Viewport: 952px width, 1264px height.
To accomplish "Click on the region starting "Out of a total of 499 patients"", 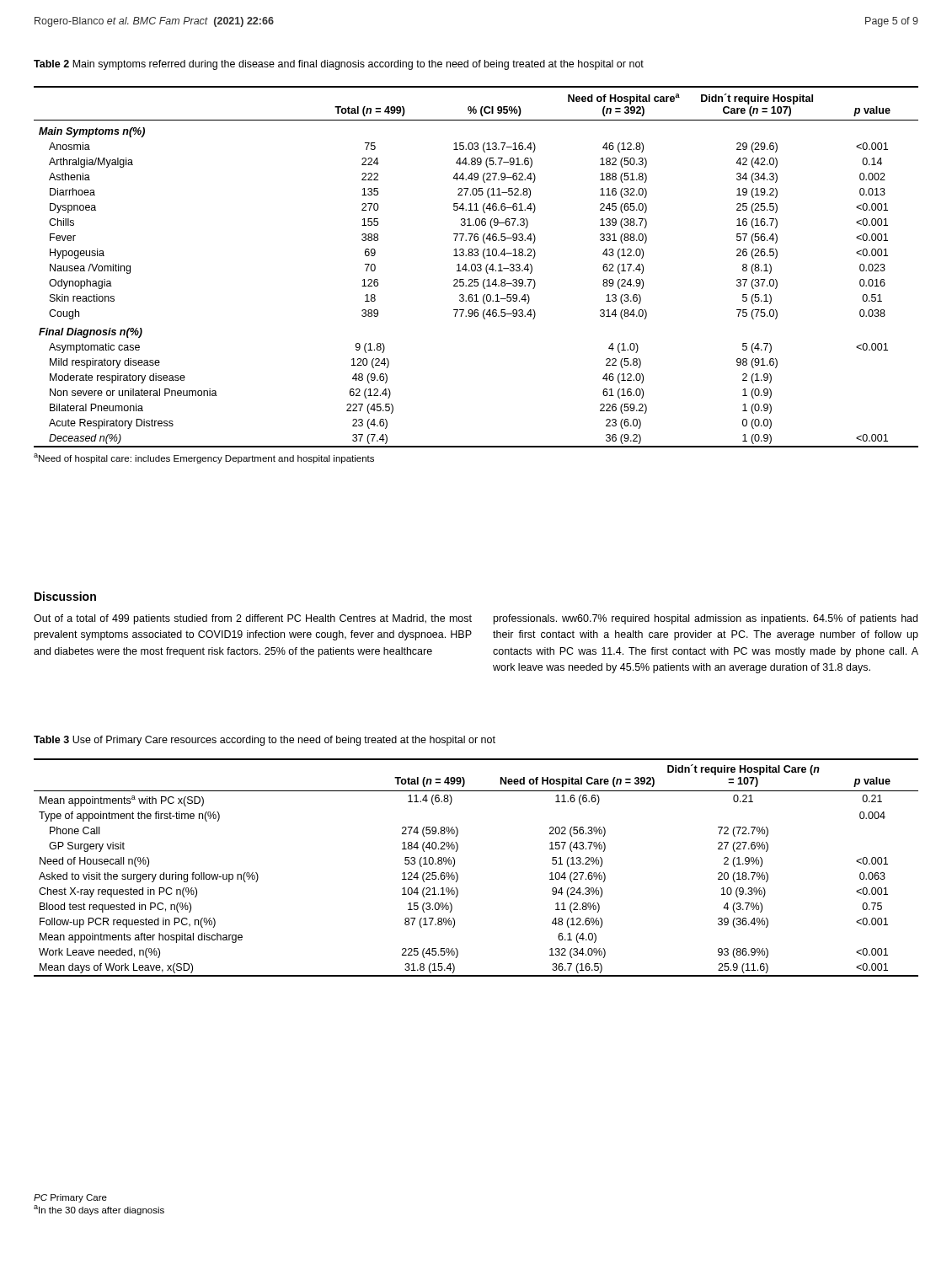I will (x=253, y=635).
